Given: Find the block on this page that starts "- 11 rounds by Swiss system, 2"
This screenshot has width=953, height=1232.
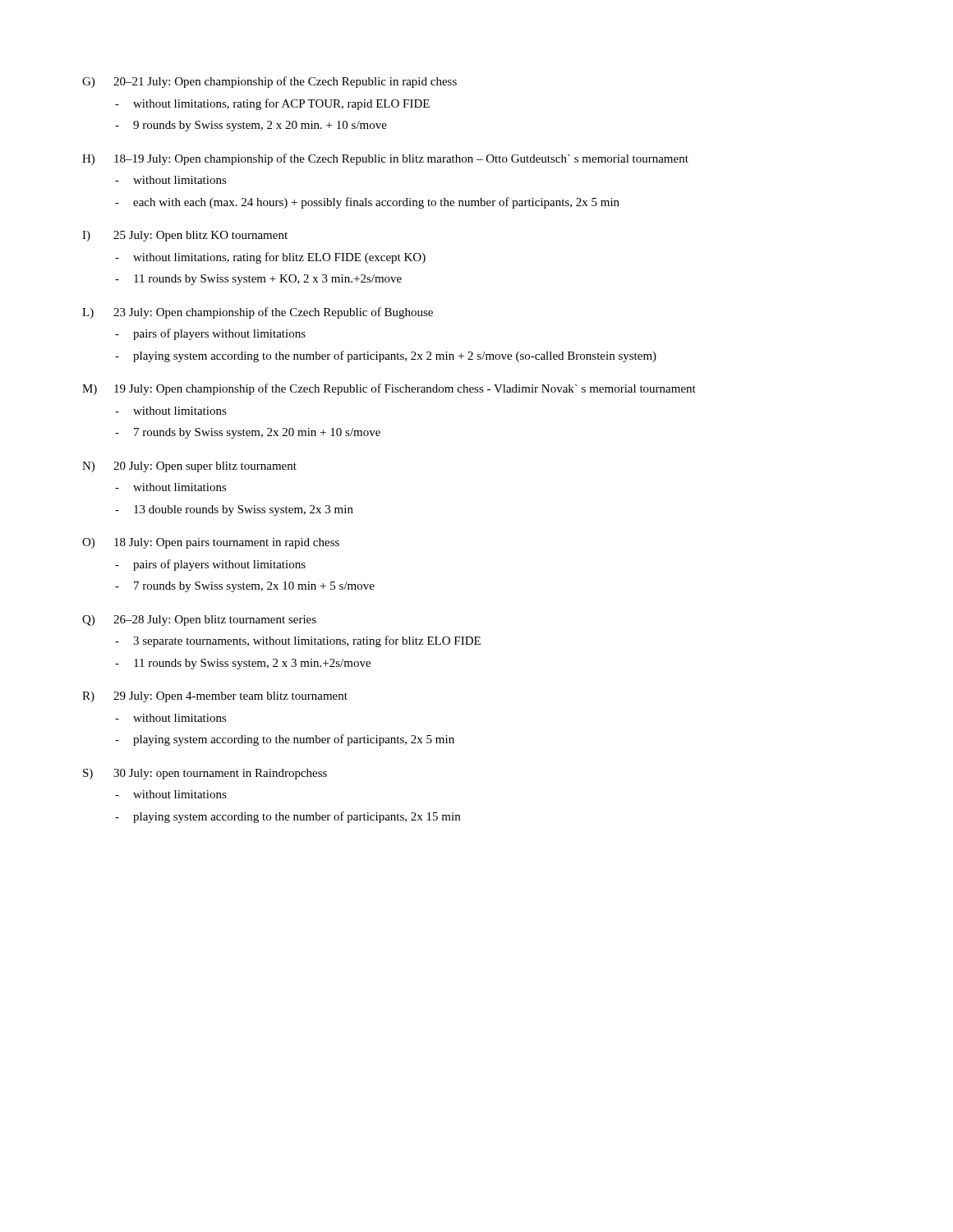Looking at the screenshot, I should pyautogui.click(x=243, y=664).
